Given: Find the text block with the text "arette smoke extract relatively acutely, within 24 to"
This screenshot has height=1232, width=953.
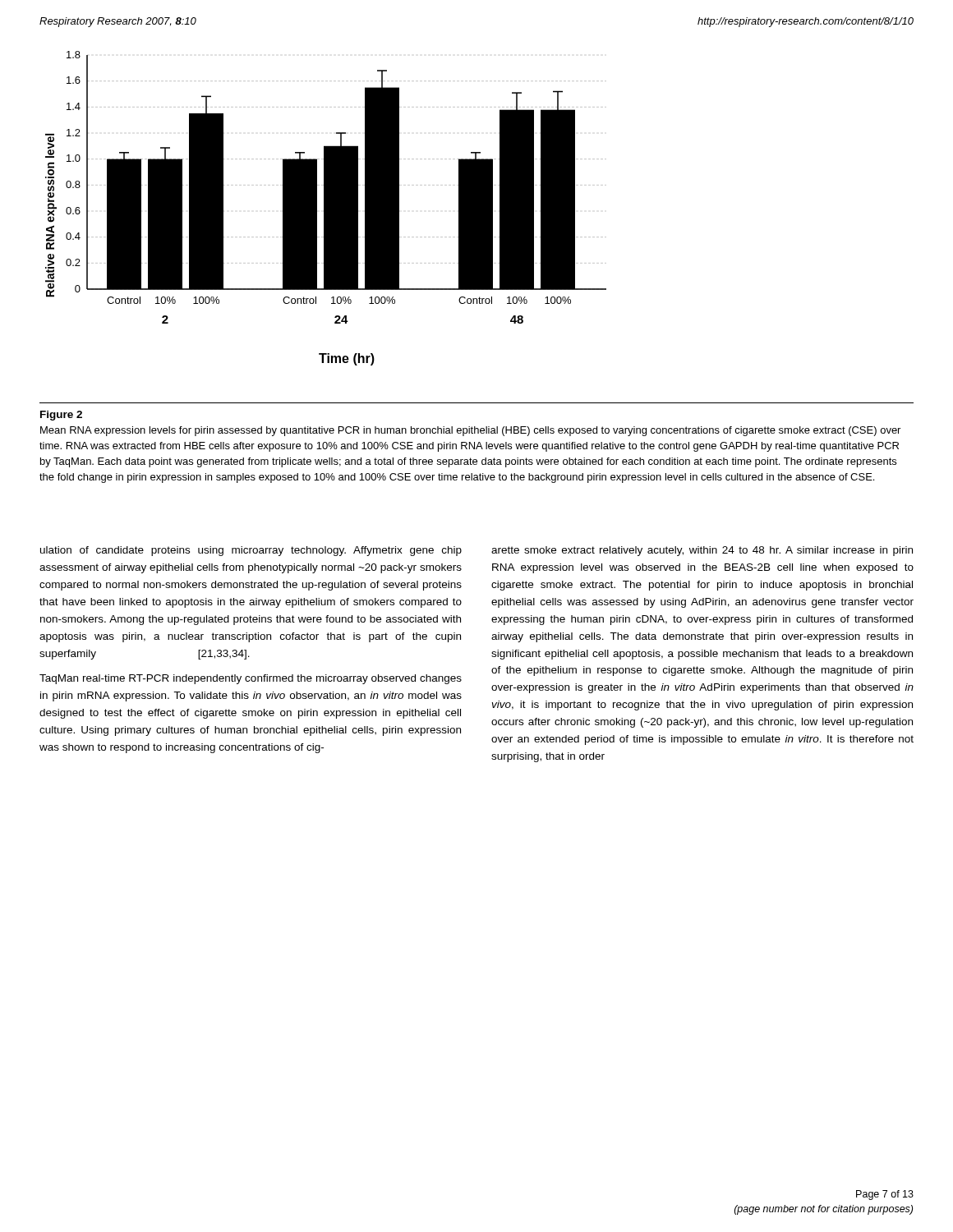Looking at the screenshot, I should click(x=702, y=654).
